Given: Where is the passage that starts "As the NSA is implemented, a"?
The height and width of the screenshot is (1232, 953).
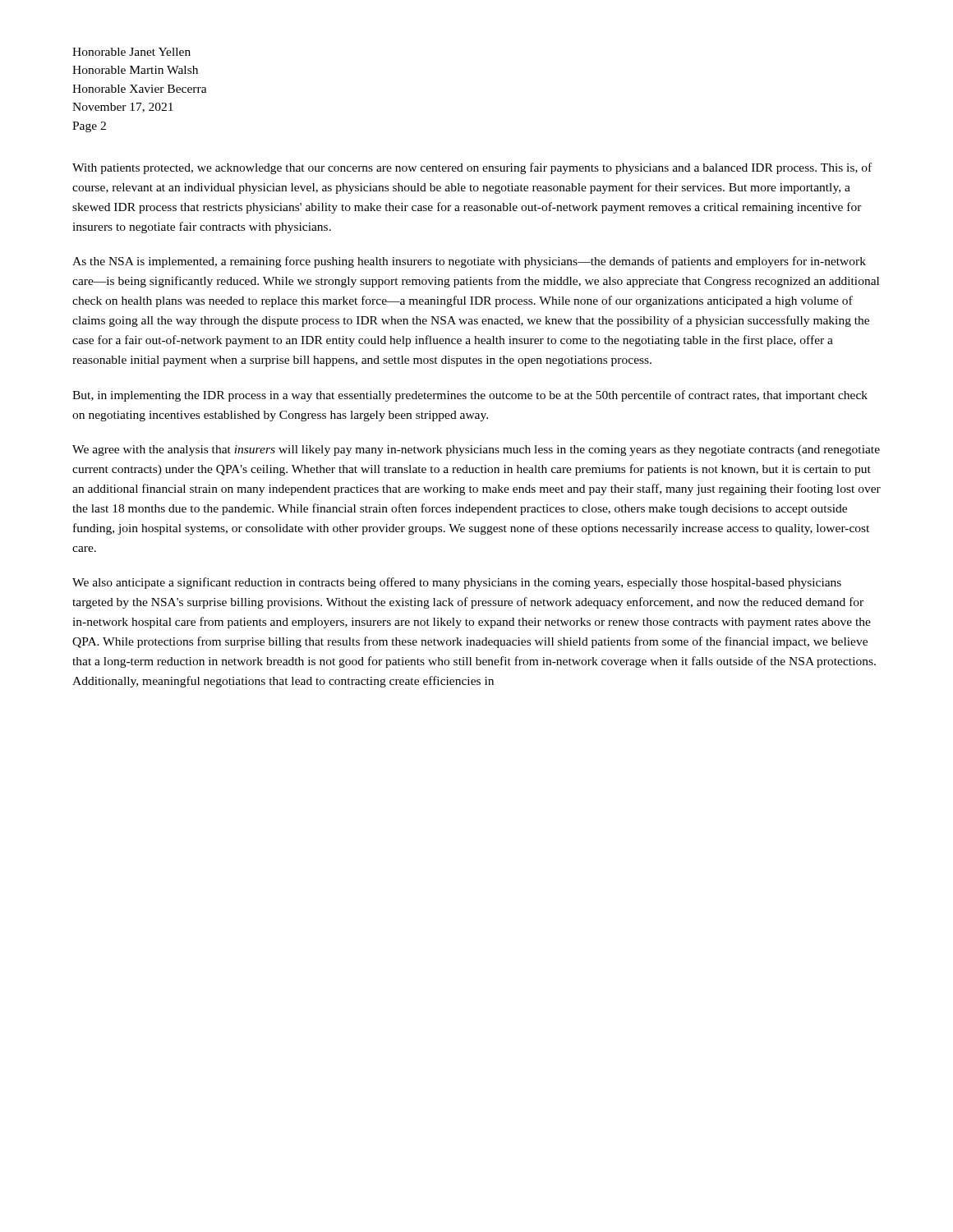Looking at the screenshot, I should [x=476, y=310].
